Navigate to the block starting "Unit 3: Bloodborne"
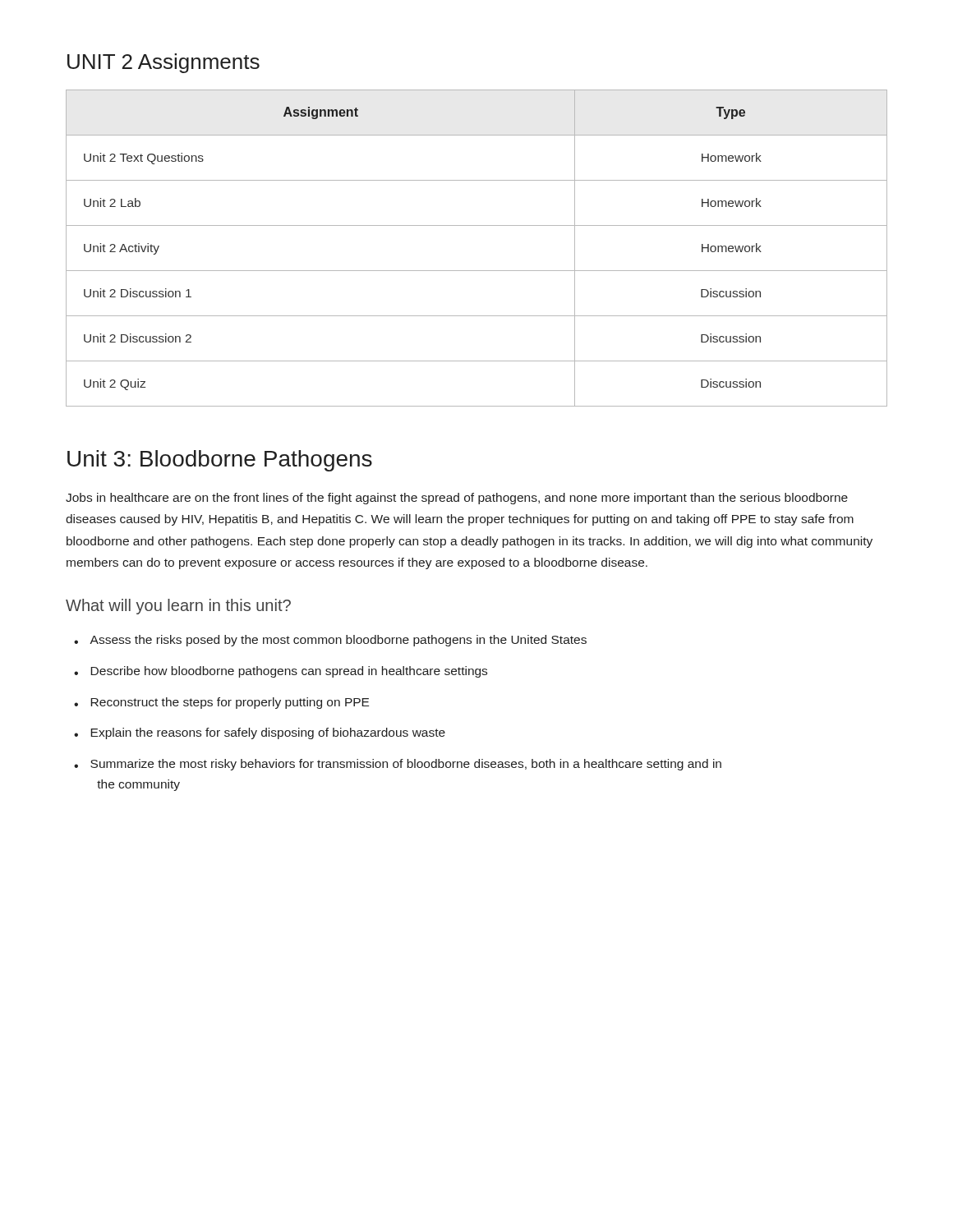 coord(220,461)
